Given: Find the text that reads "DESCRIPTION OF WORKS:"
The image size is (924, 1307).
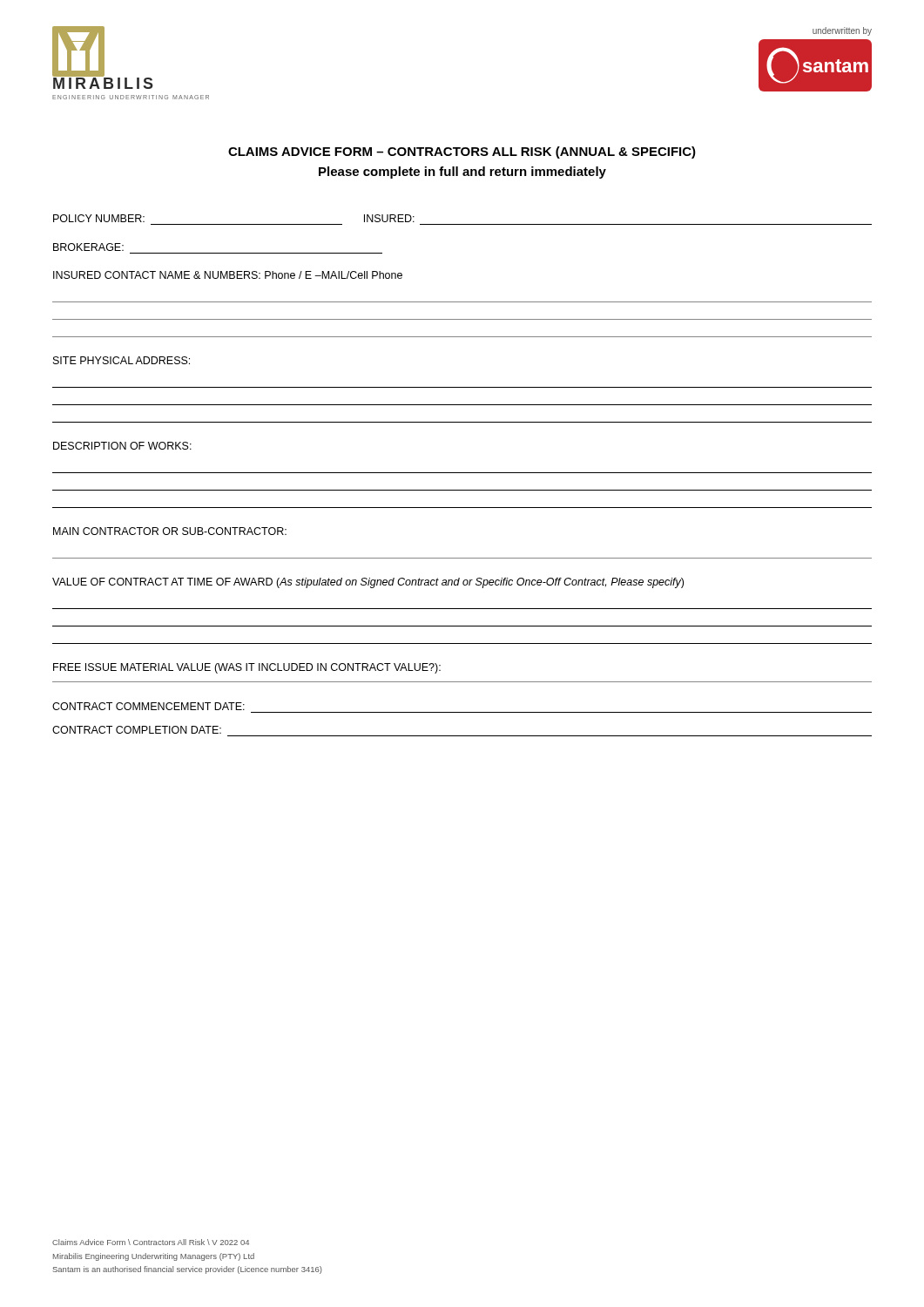Looking at the screenshot, I should 462,474.
